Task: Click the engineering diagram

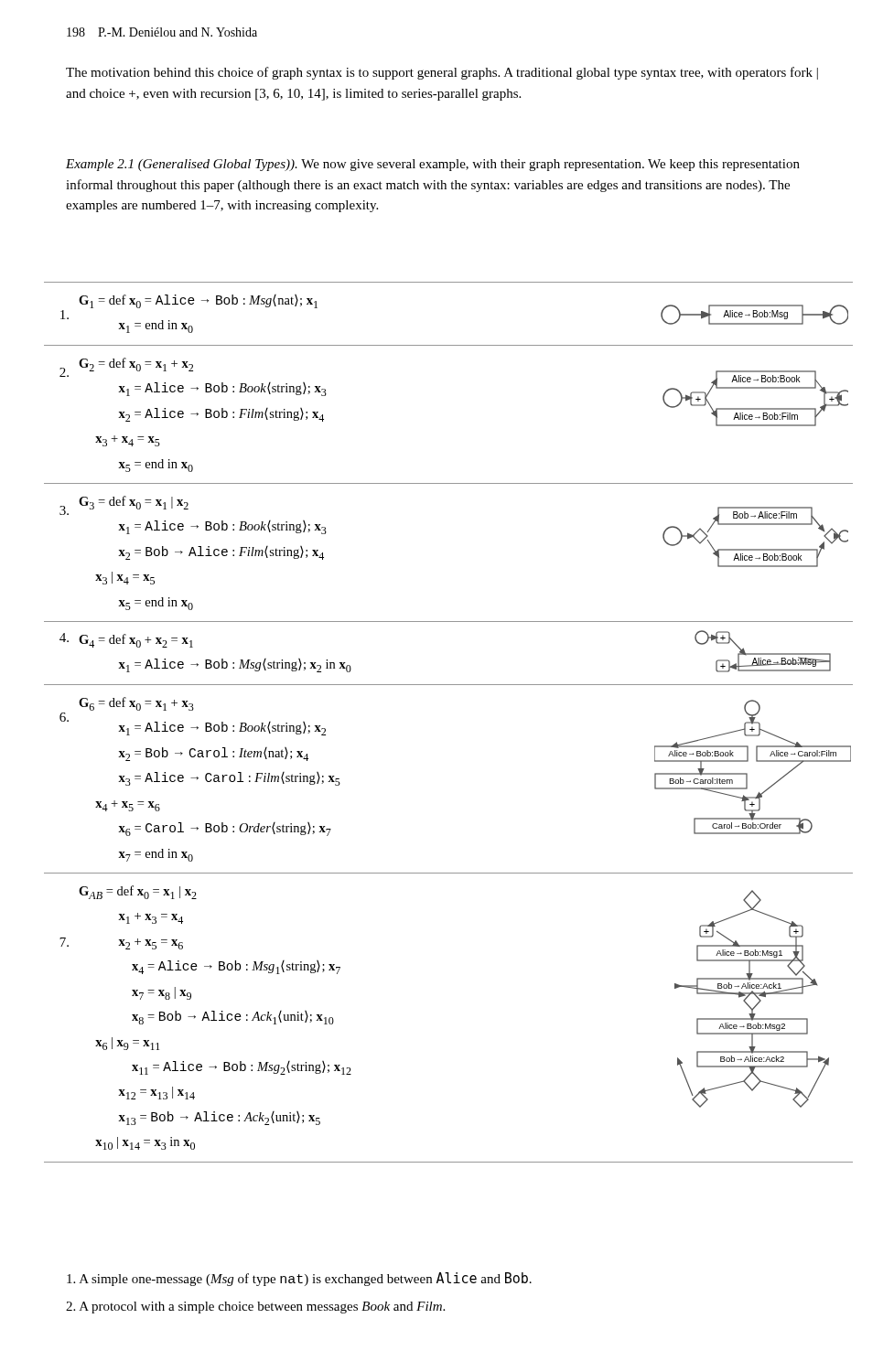Action: click(448, 722)
